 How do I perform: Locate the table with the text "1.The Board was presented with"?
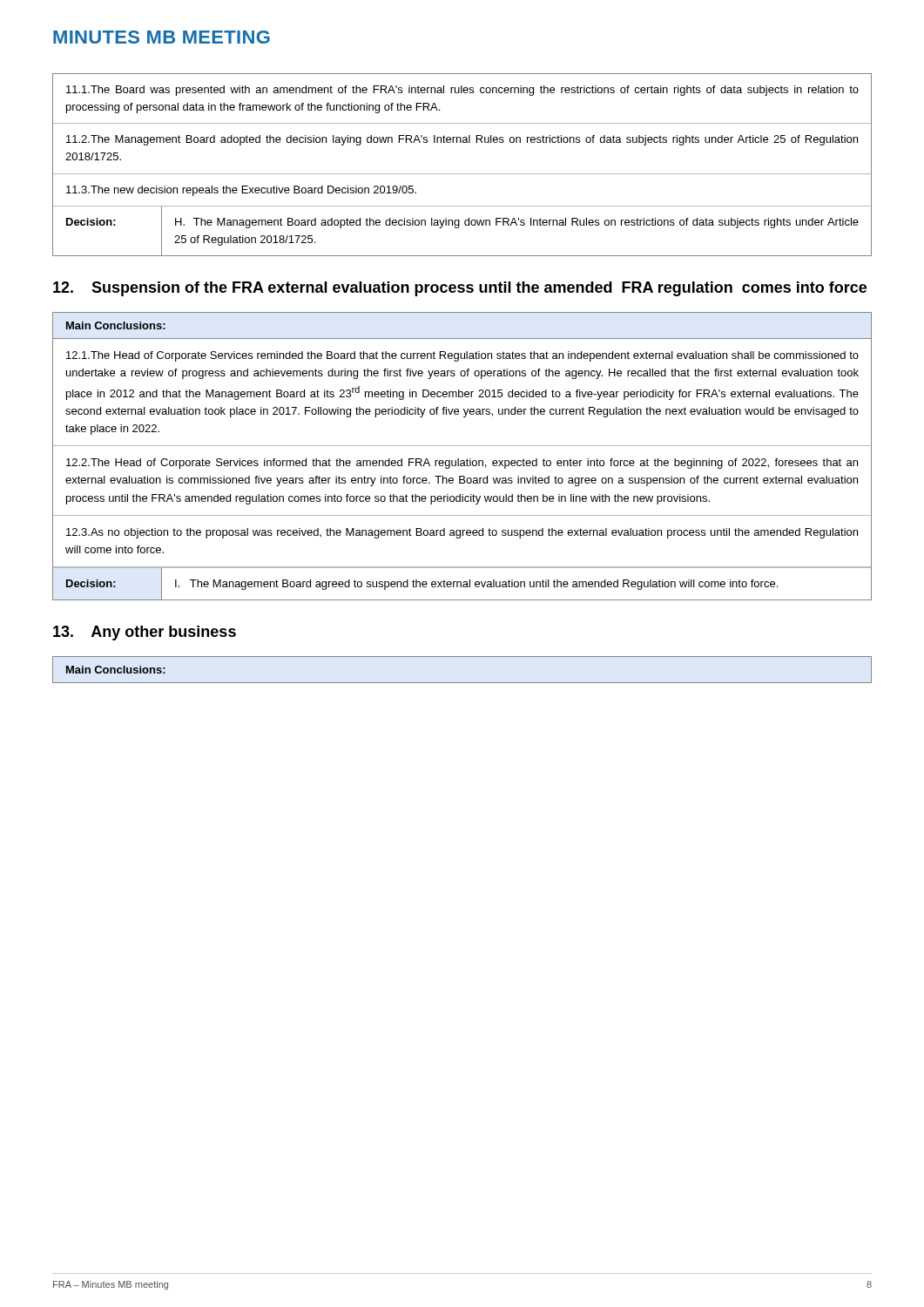point(462,165)
